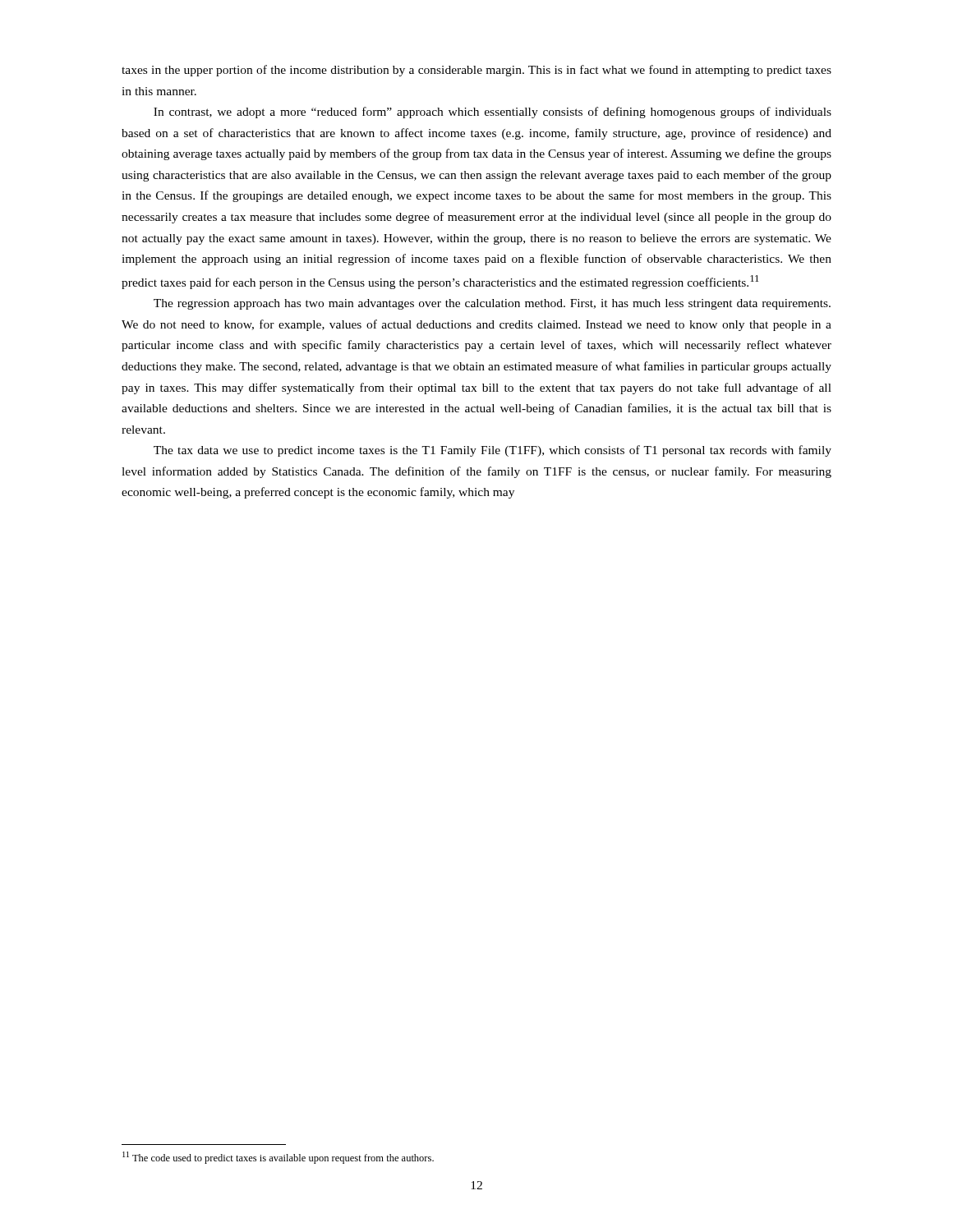Find the region starting "taxes in the upper portion"
The width and height of the screenshot is (953, 1232).
(476, 80)
